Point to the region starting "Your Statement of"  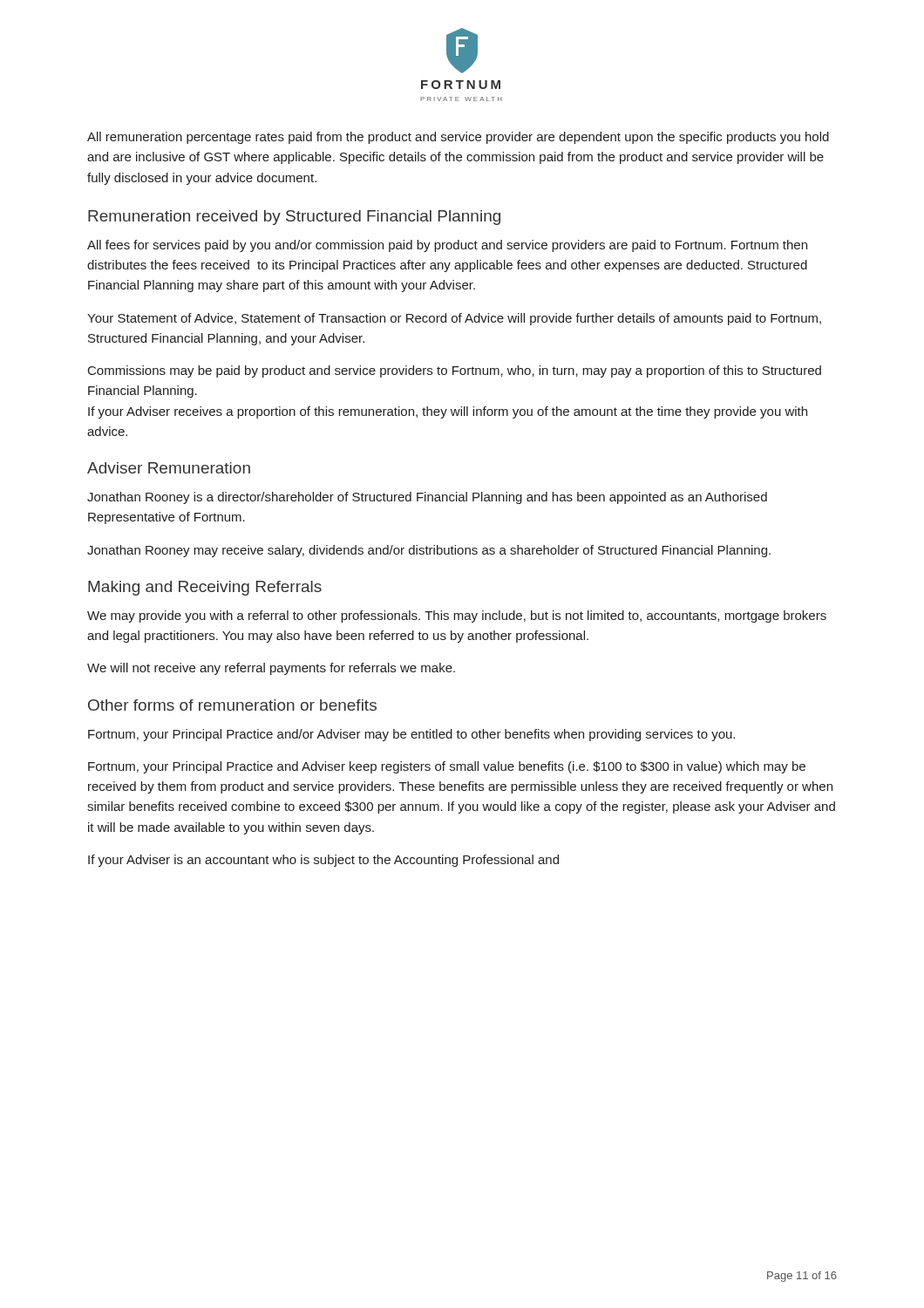tap(455, 328)
